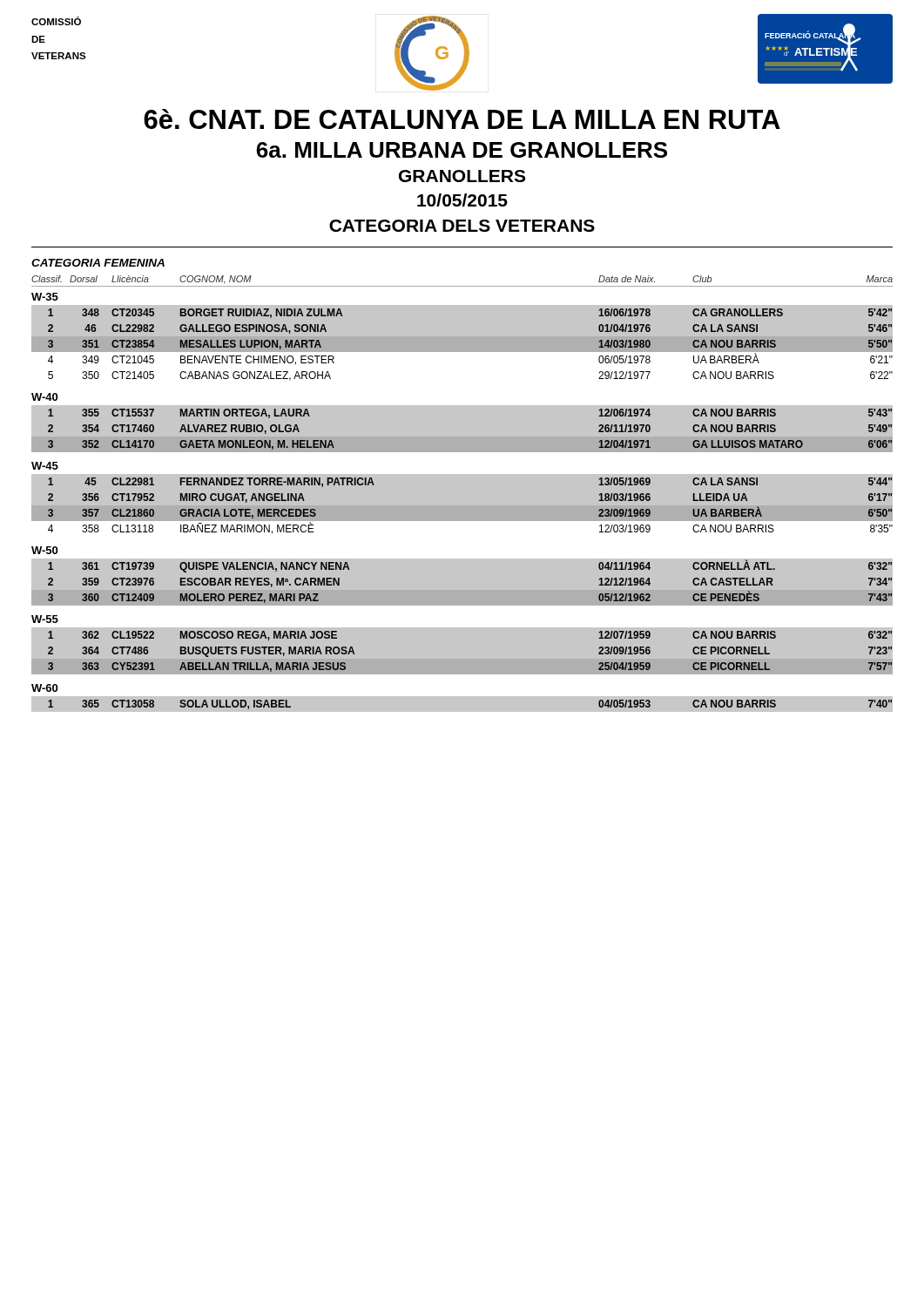The width and height of the screenshot is (924, 1307).
Task: Select the table that reads "W-45 1 45"
Action: click(x=462, y=498)
